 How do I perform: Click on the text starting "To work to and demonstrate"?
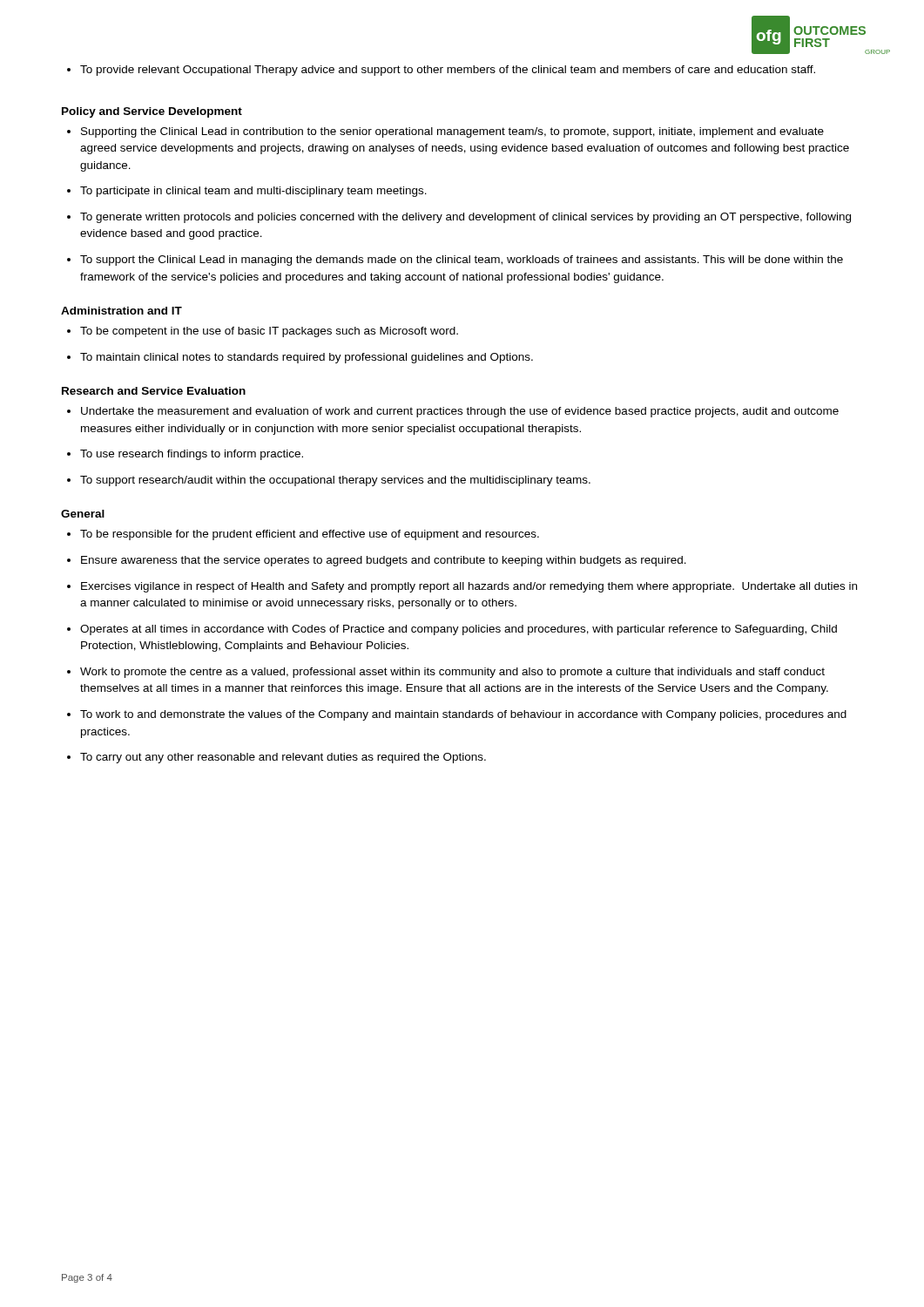(463, 723)
